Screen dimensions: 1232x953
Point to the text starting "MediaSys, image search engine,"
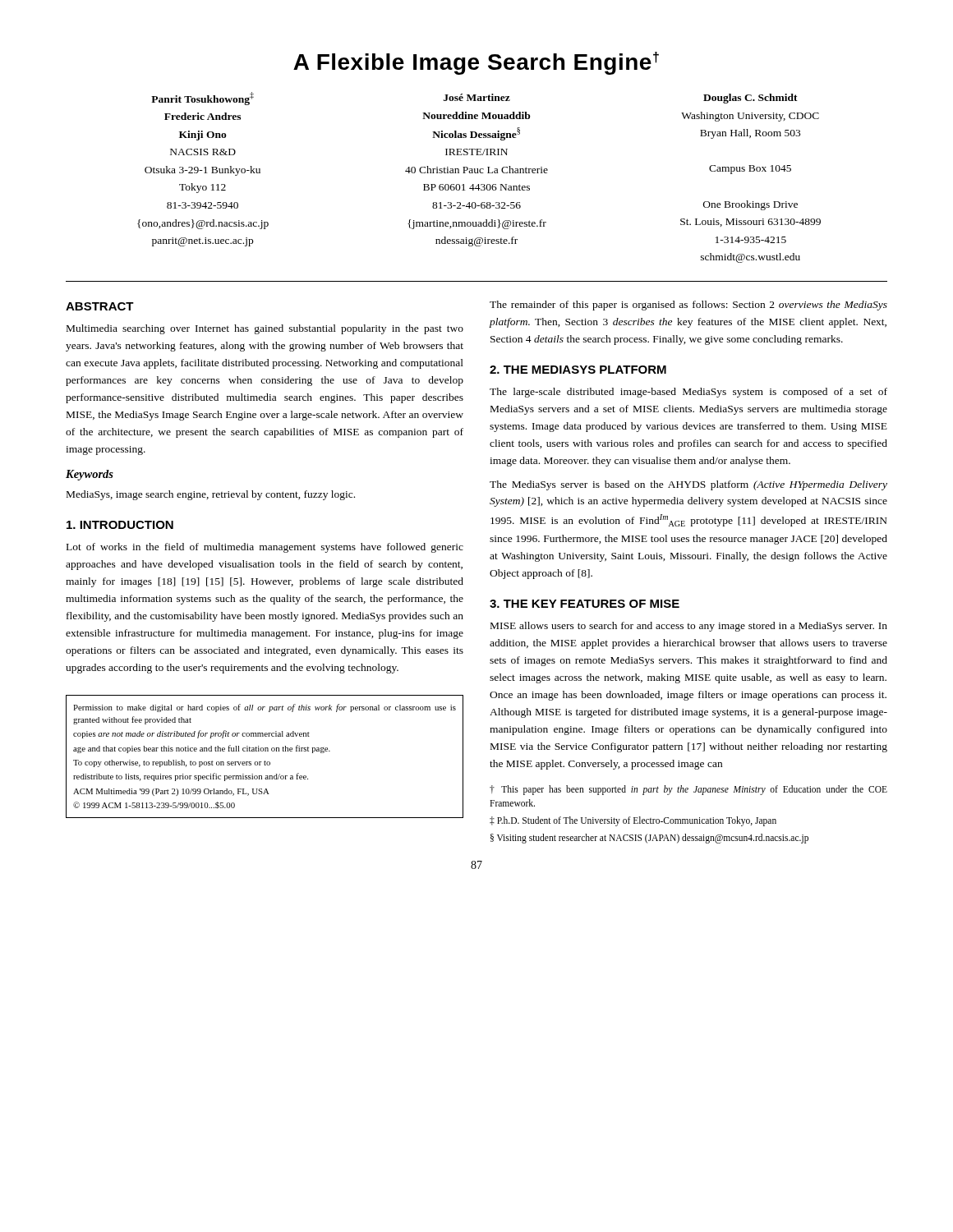(x=265, y=495)
